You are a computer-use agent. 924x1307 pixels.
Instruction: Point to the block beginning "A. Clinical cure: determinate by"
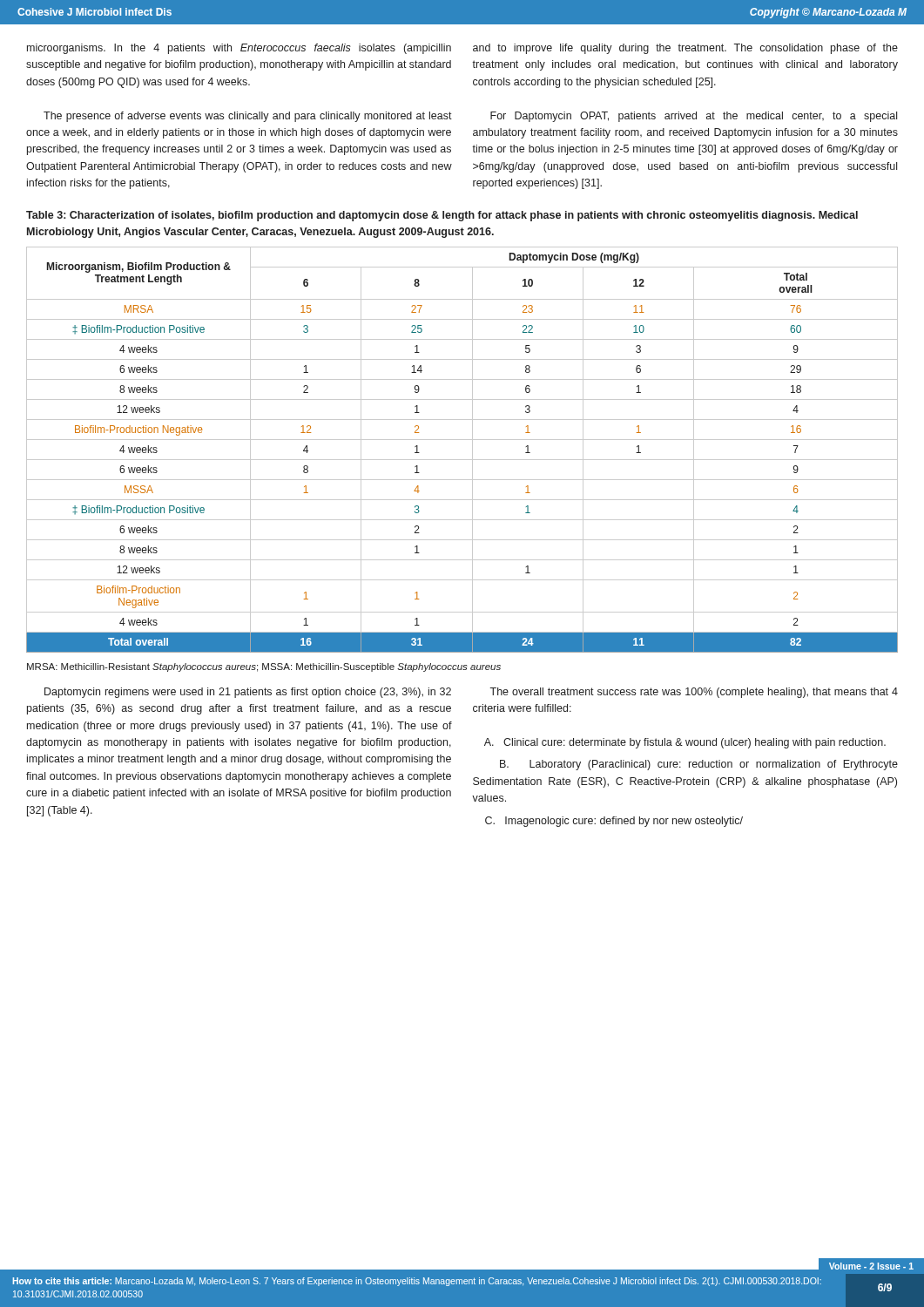click(679, 742)
